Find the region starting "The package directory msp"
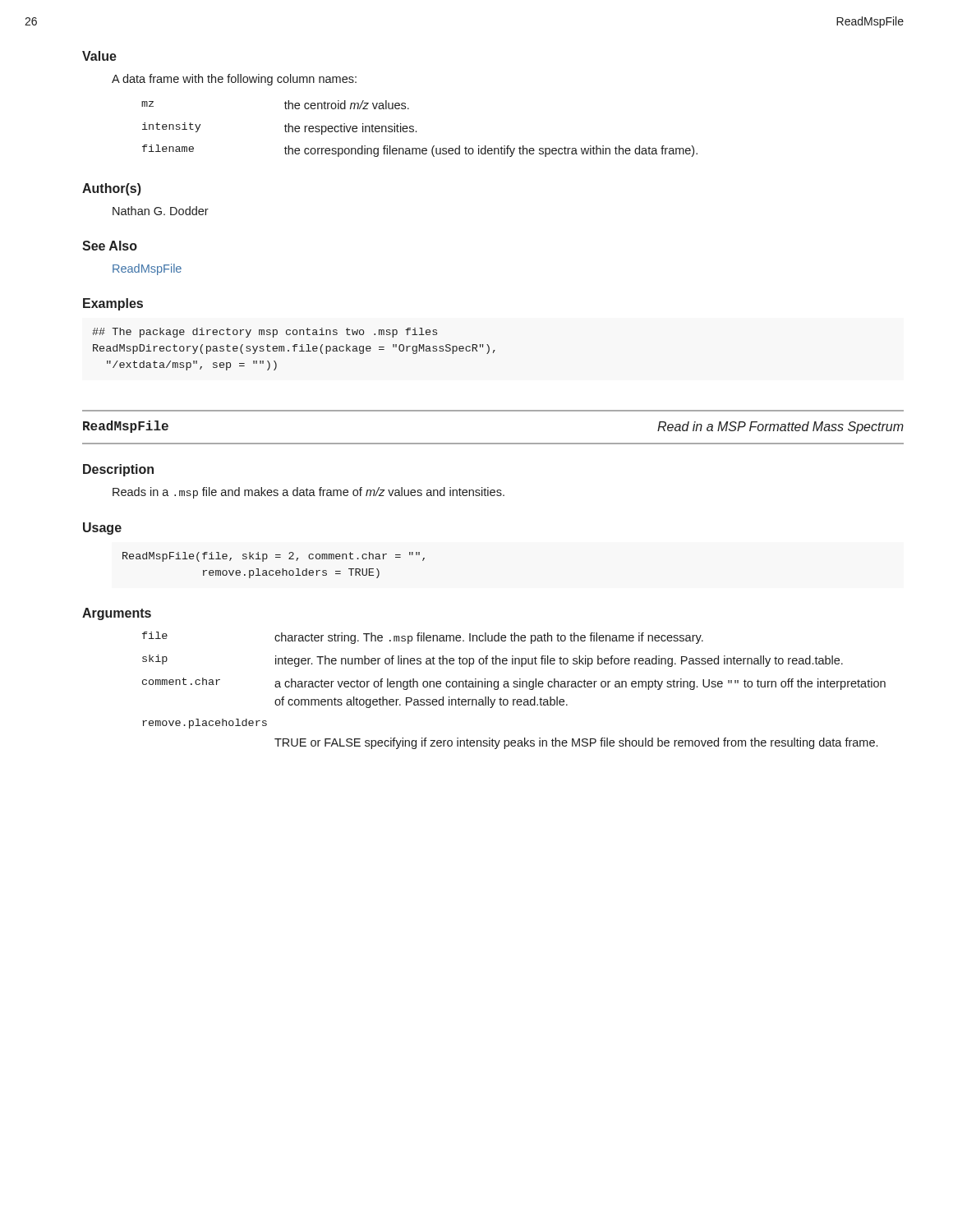Image resolution: width=953 pixels, height=1232 pixels. coord(295,348)
